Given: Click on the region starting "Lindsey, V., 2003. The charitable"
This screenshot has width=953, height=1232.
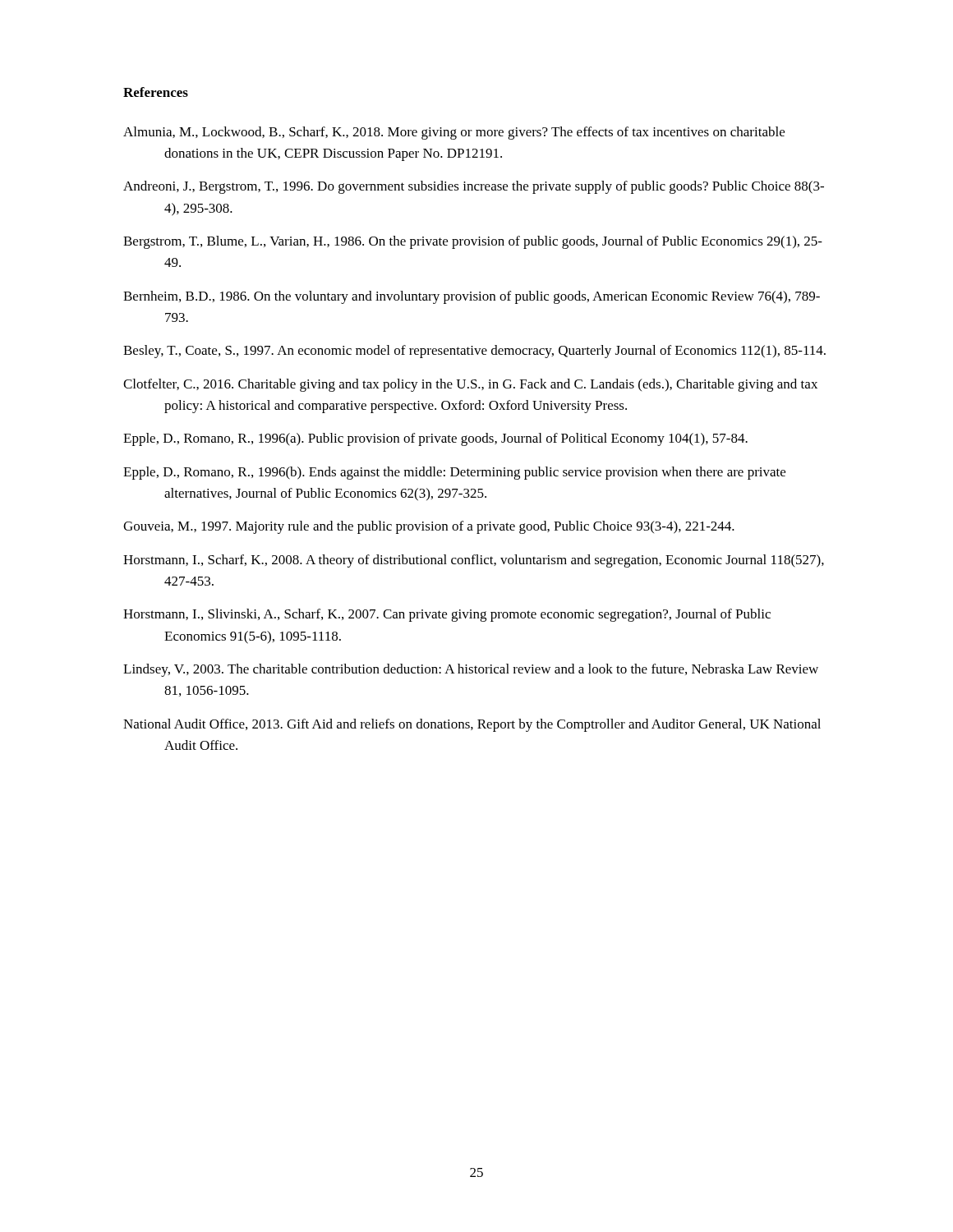Looking at the screenshot, I should click(471, 680).
